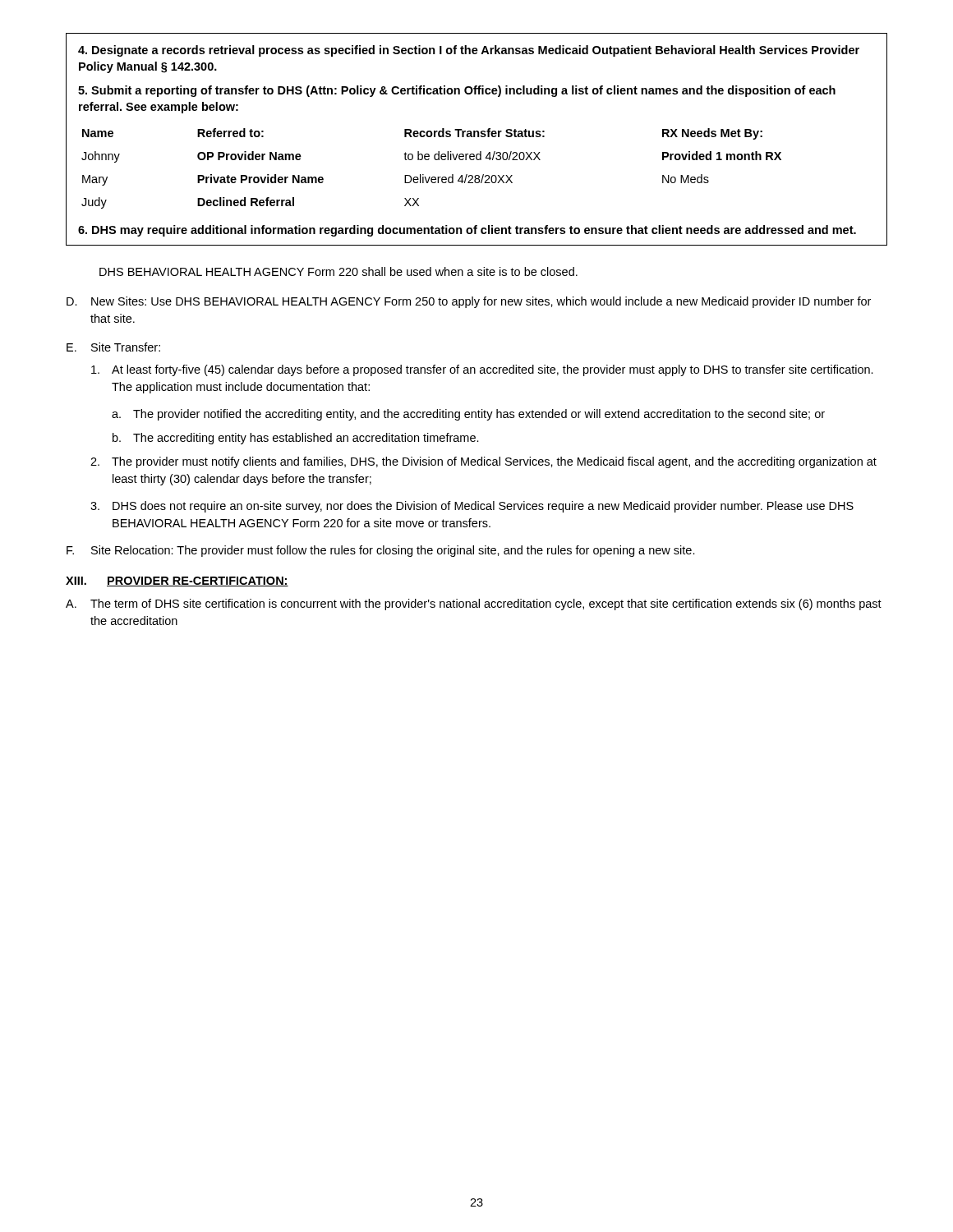Where is the passage that starts "a. The provider notified the accrediting entity,"?
Viewport: 953px width, 1232px height.
coord(499,414)
